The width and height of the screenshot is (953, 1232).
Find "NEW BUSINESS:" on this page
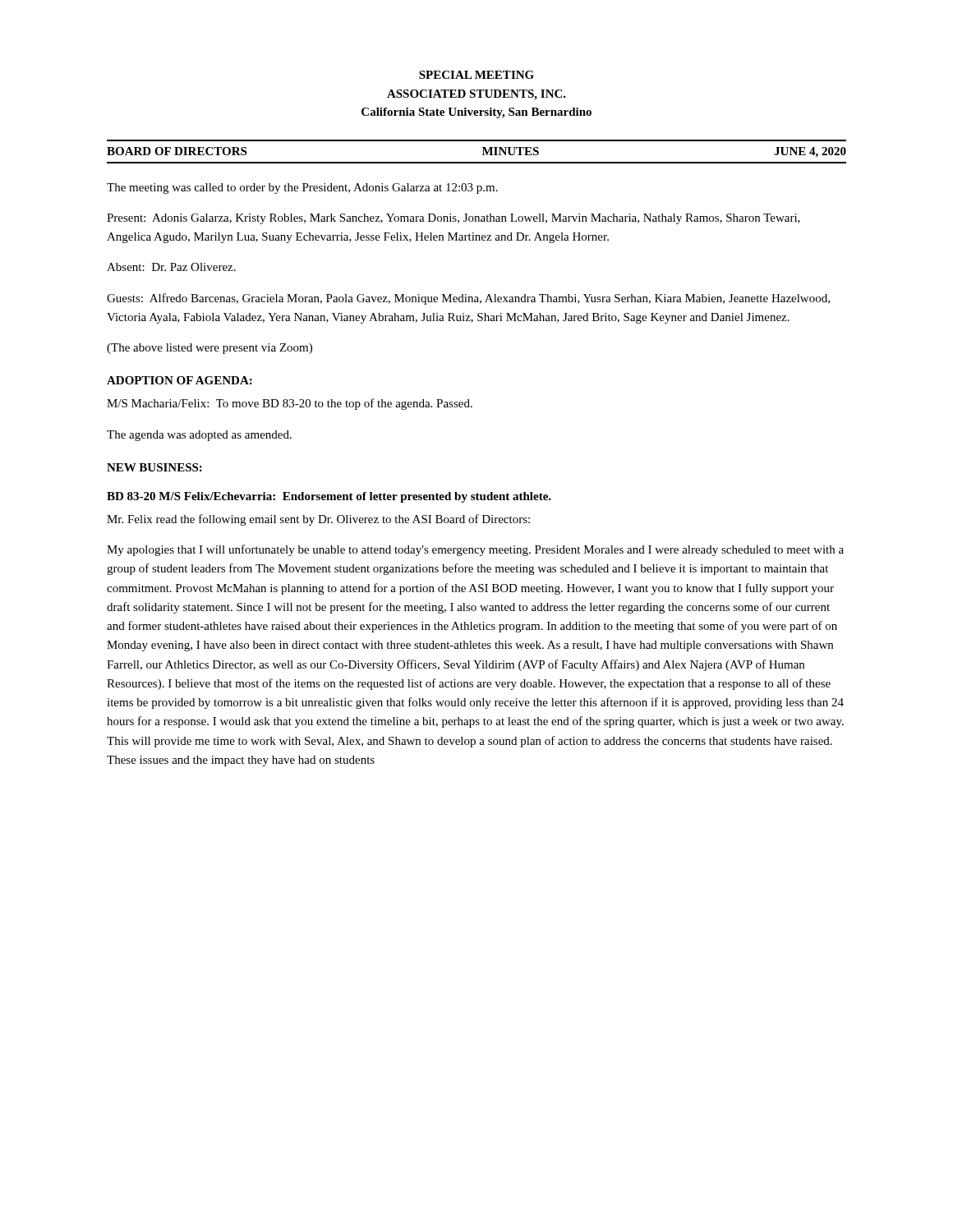click(155, 467)
